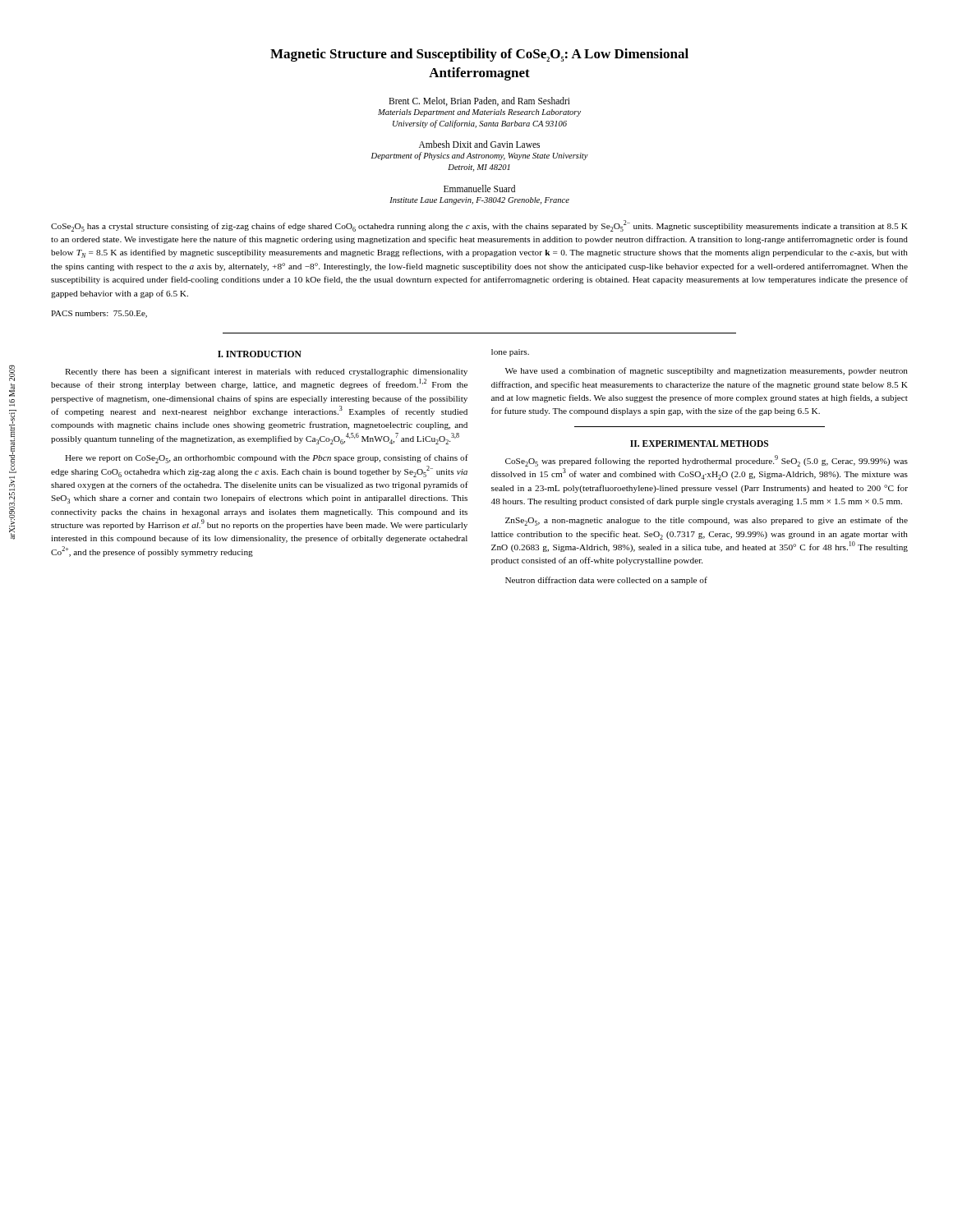This screenshot has width=953, height=1232.
Task: Click on the region starting "CoSe2O5 has a"
Action: [479, 259]
